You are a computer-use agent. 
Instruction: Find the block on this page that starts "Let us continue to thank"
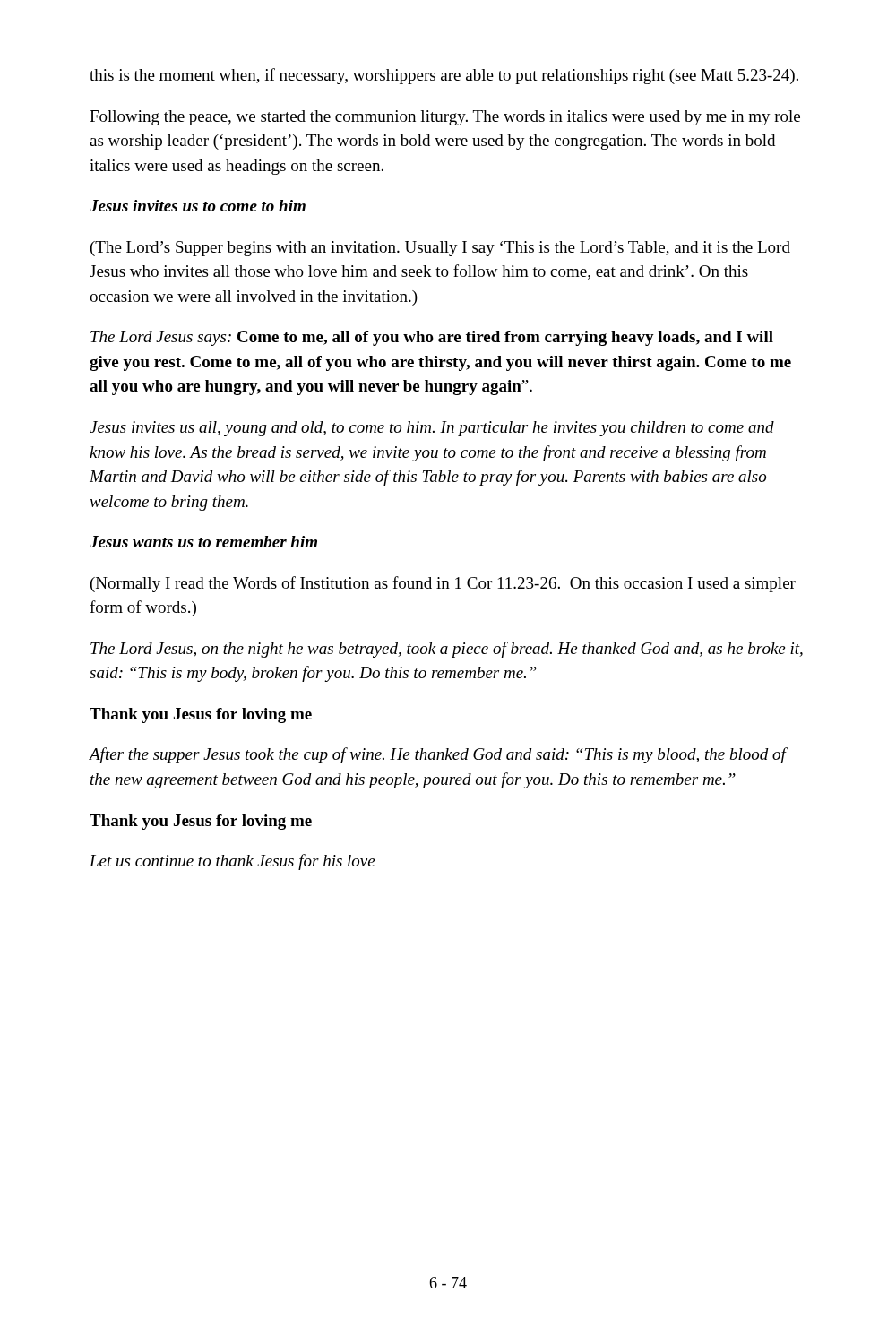click(232, 862)
